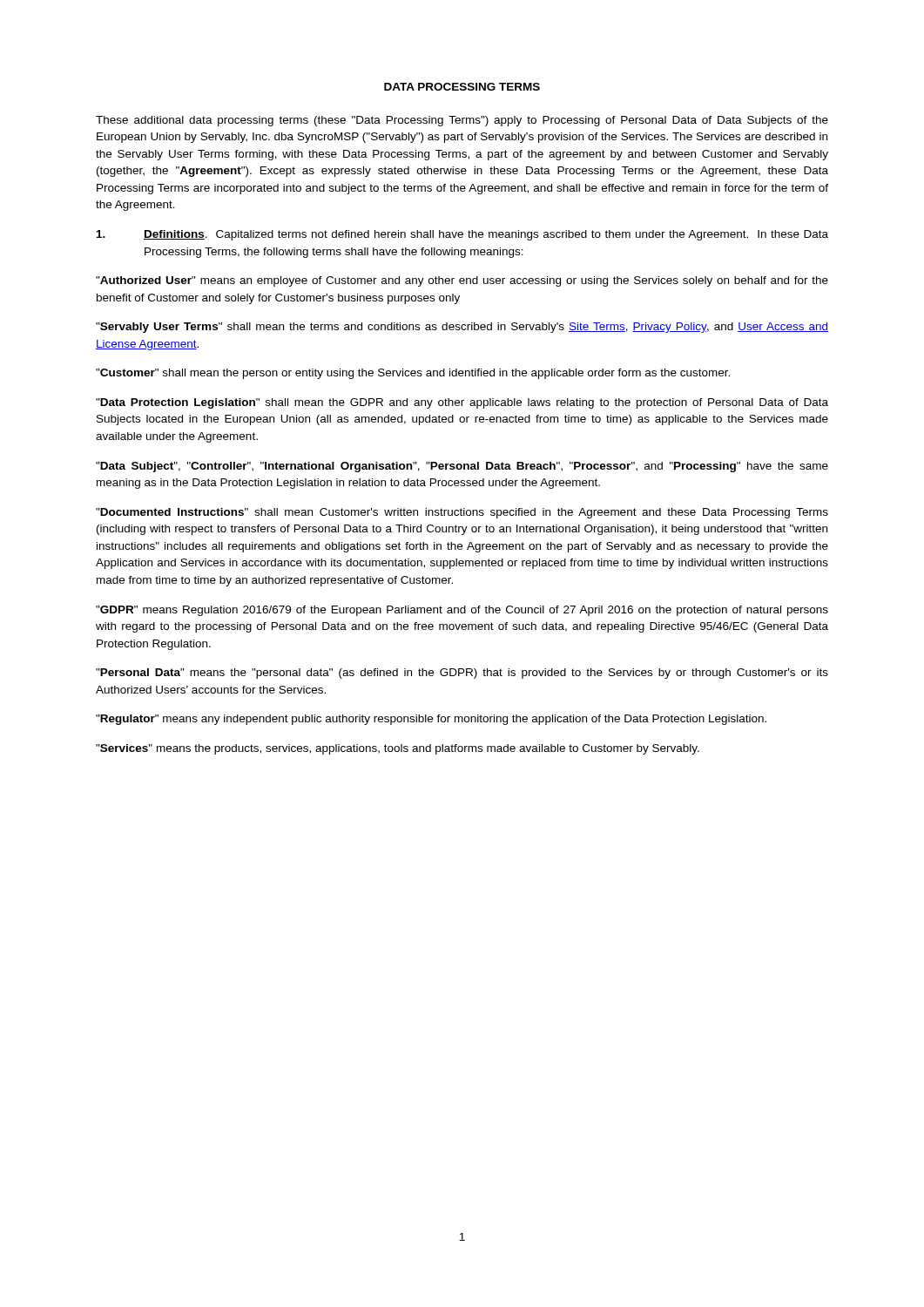Click the passage that begins ""Services" means the products, services, applications, tools"
The height and width of the screenshot is (1307, 924).
pyautogui.click(x=398, y=748)
